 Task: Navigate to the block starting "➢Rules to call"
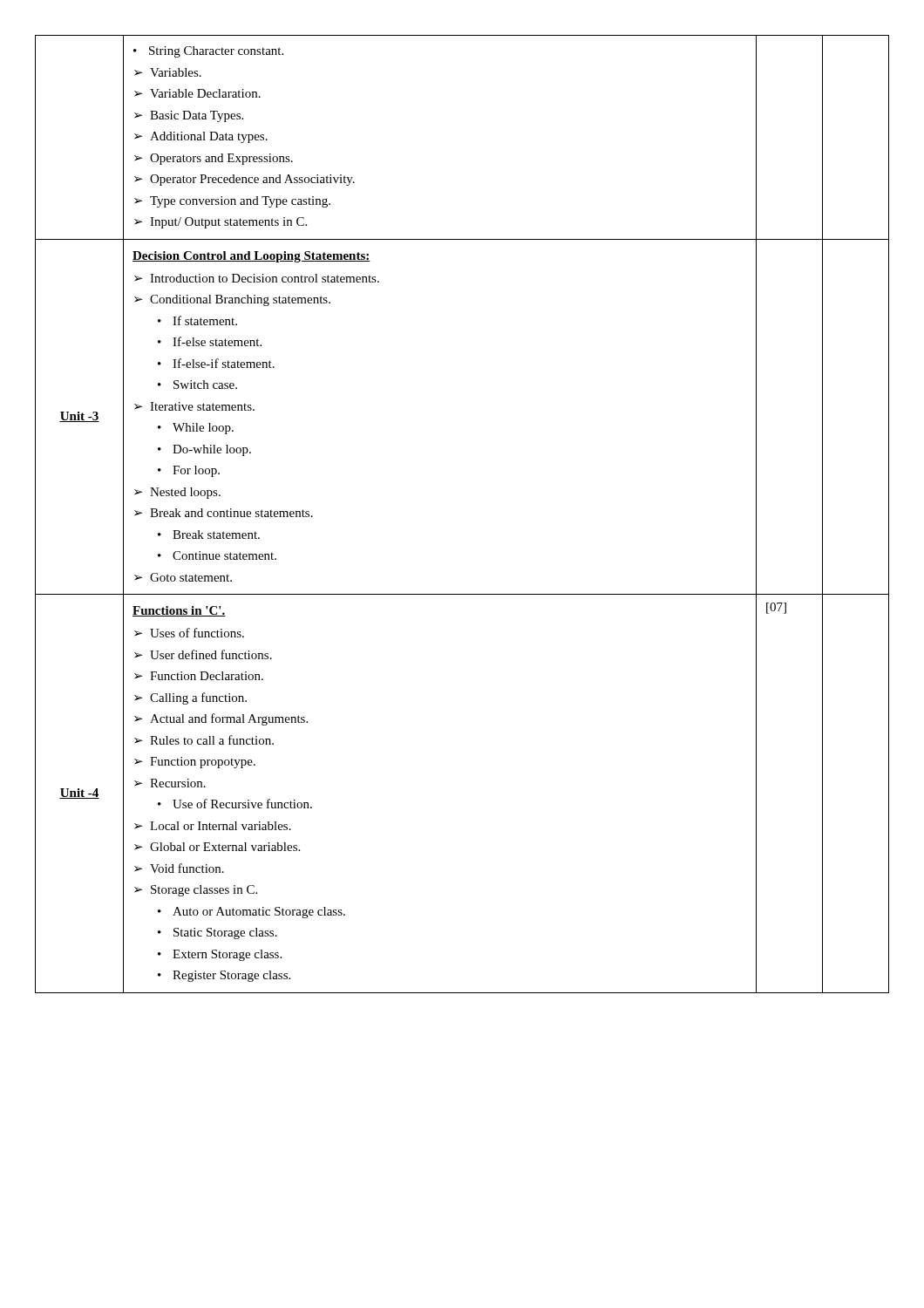click(x=204, y=740)
